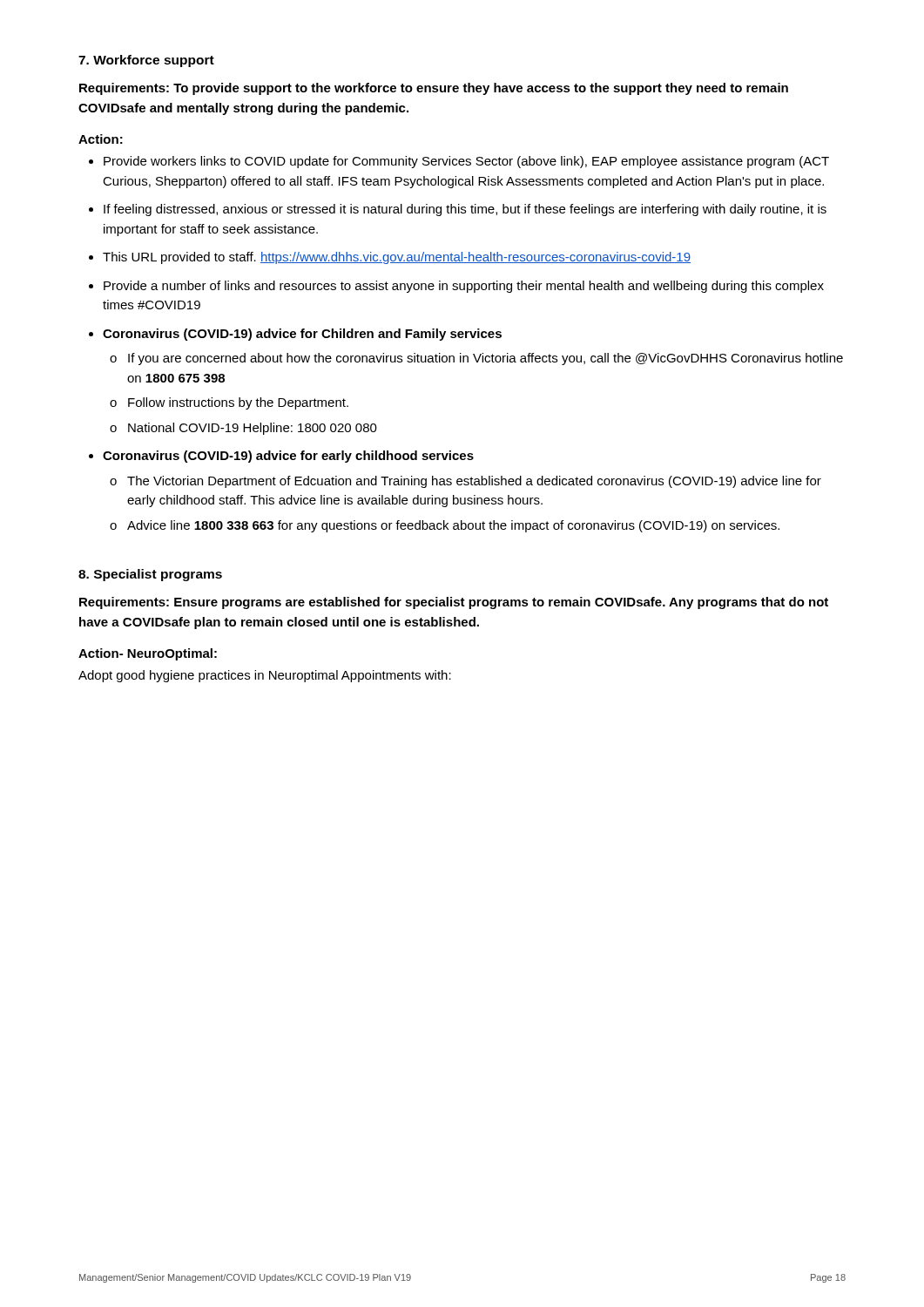Image resolution: width=924 pixels, height=1307 pixels.
Task: Locate the region starting "Provide a number of"
Action: pos(474,295)
